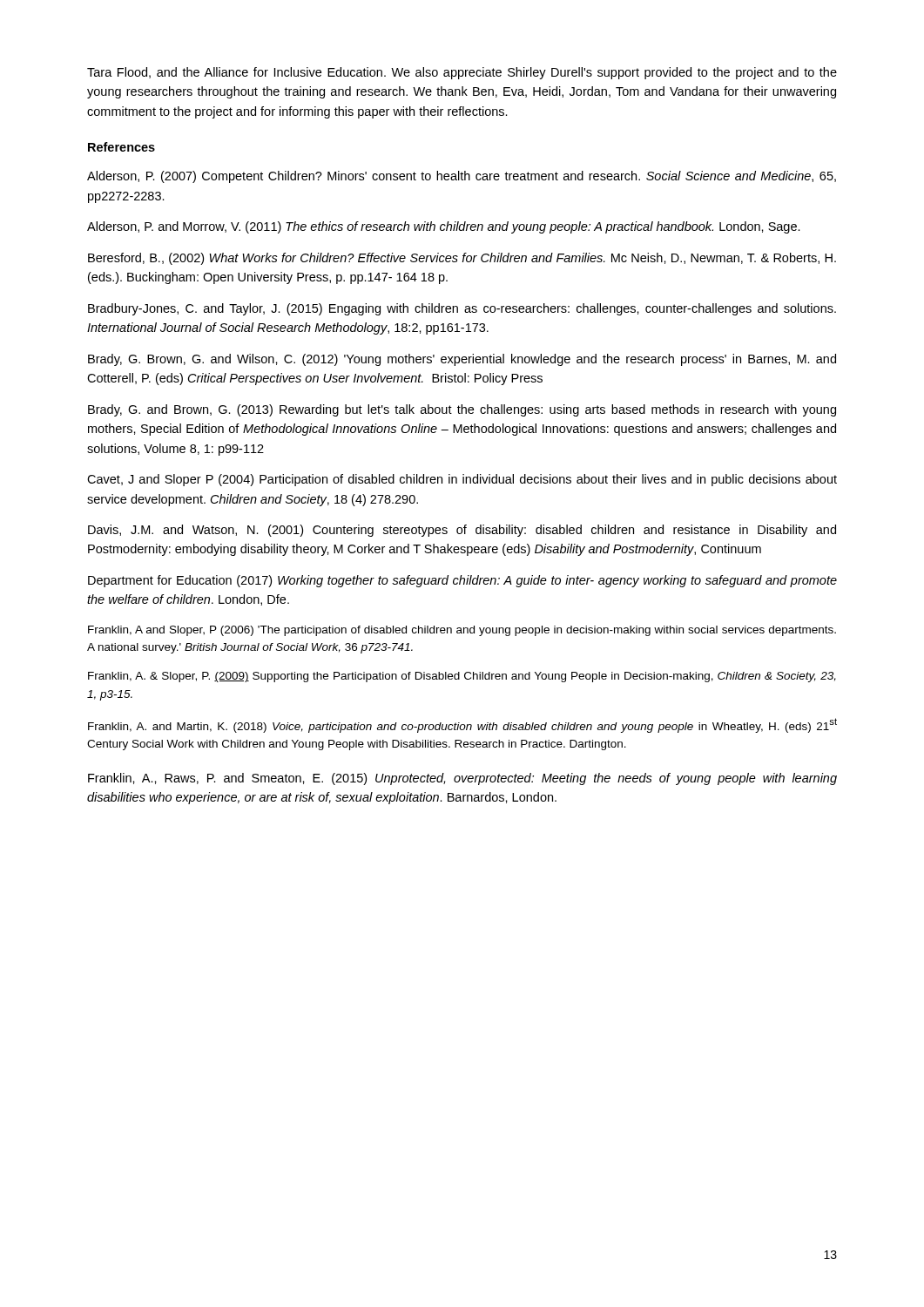Screen dimensions: 1307x924
Task: Locate the text block starting "Franklin, A. and Martin, K."
Action: point(462,733)
